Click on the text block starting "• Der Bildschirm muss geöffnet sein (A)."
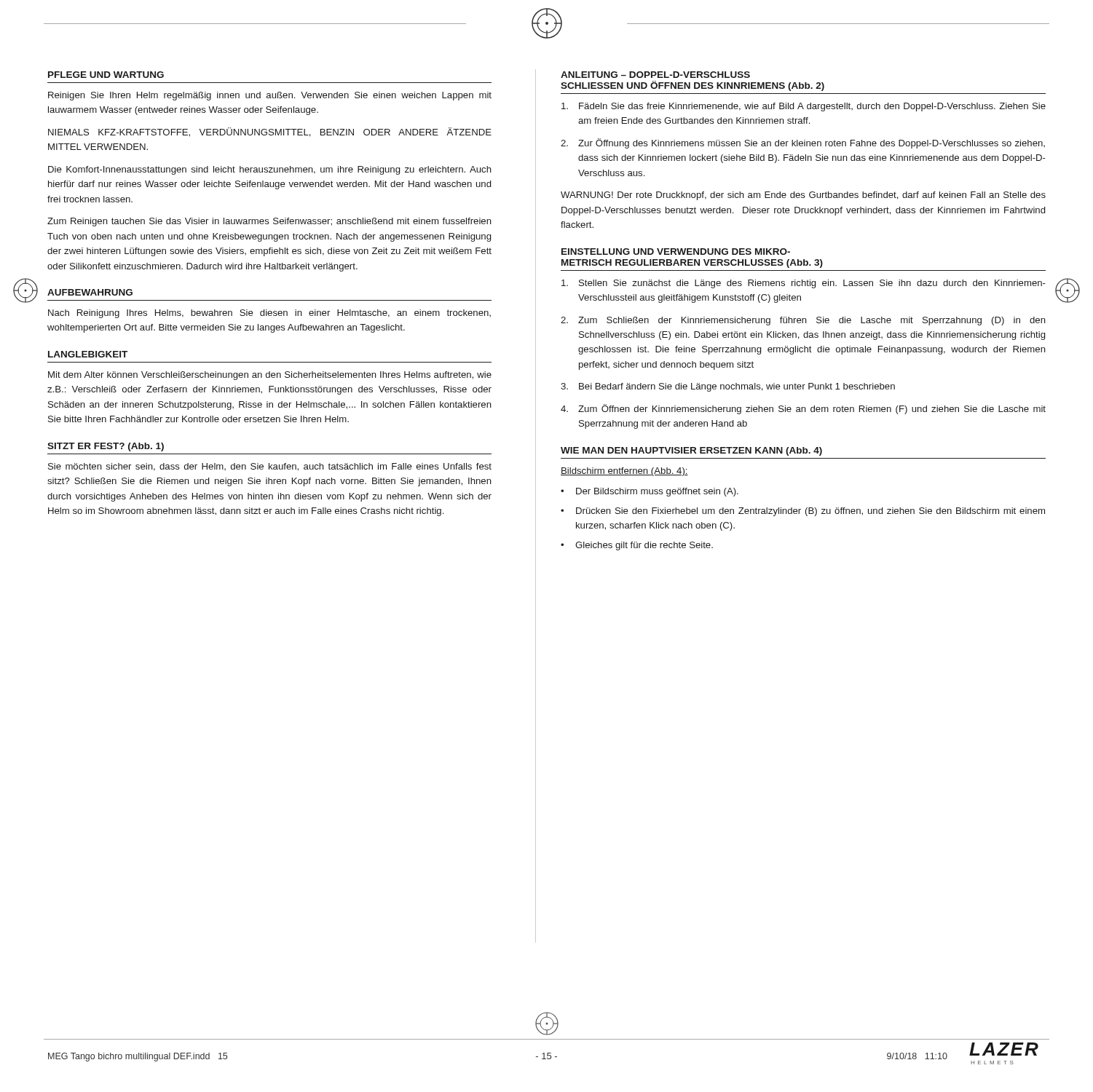This screenshot has height=1092, width=1093. [650, 492]
